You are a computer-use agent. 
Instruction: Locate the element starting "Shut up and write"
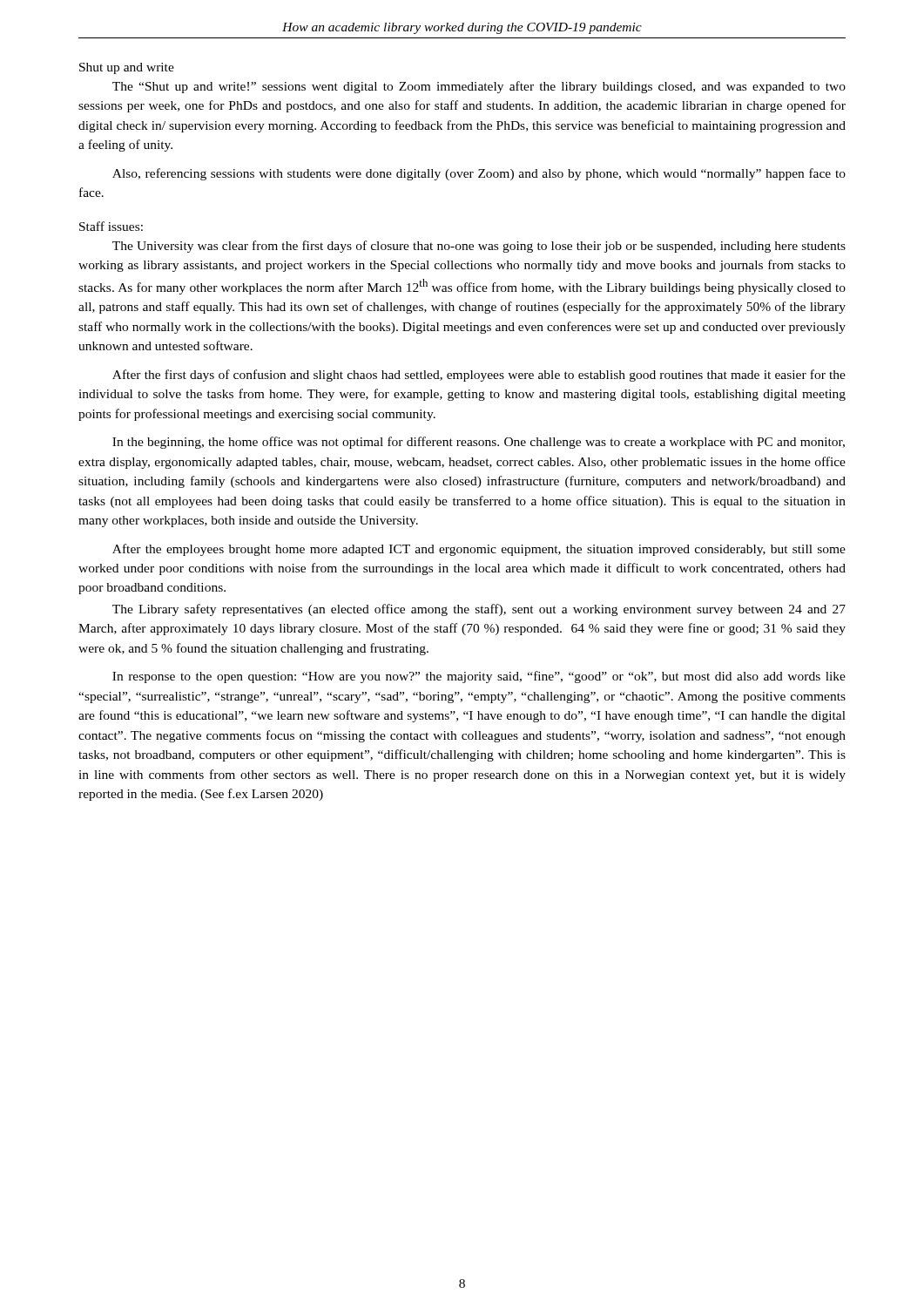tap(126, 67)
